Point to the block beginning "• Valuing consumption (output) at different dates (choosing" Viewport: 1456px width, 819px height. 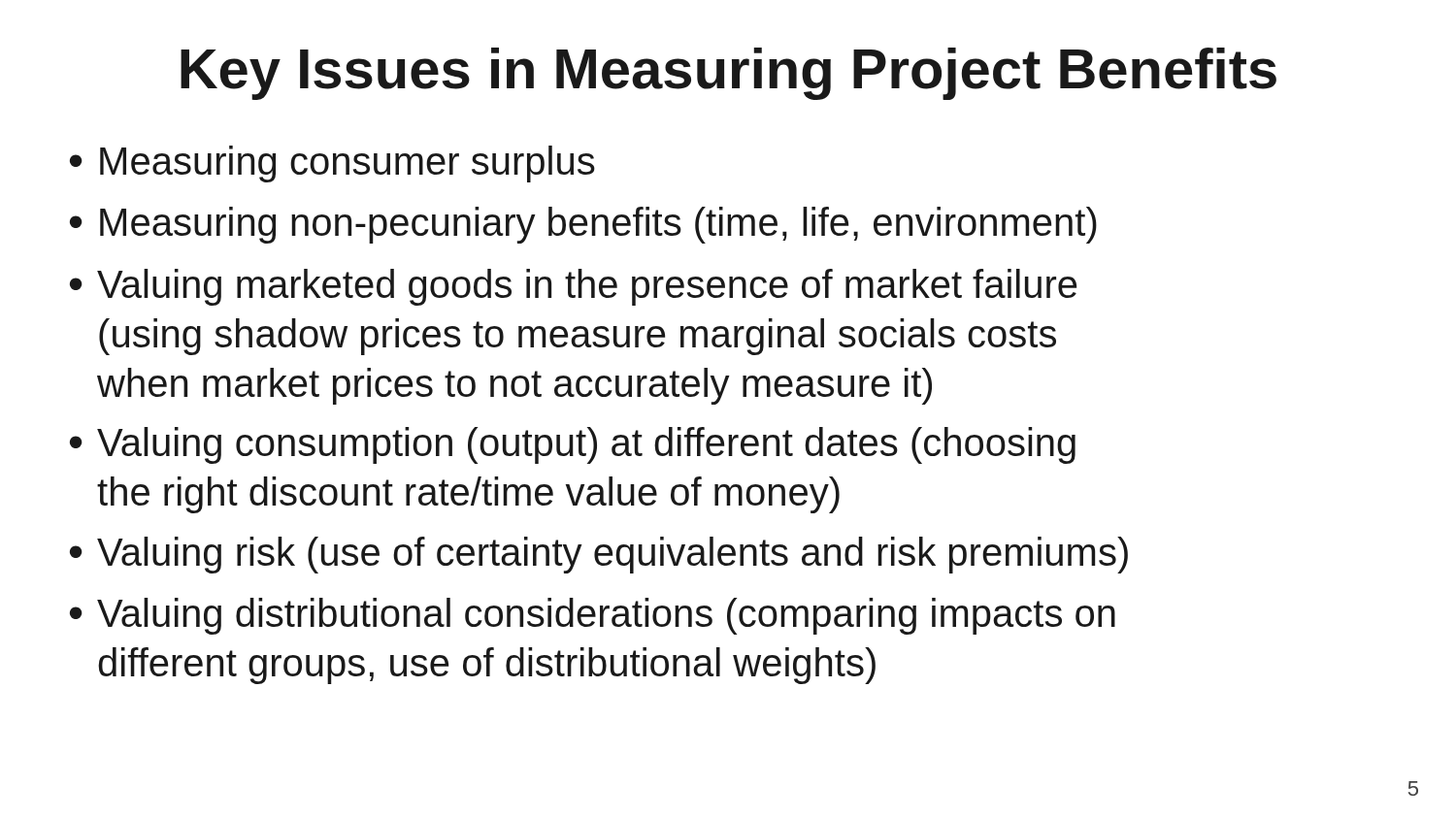[573, 468]
